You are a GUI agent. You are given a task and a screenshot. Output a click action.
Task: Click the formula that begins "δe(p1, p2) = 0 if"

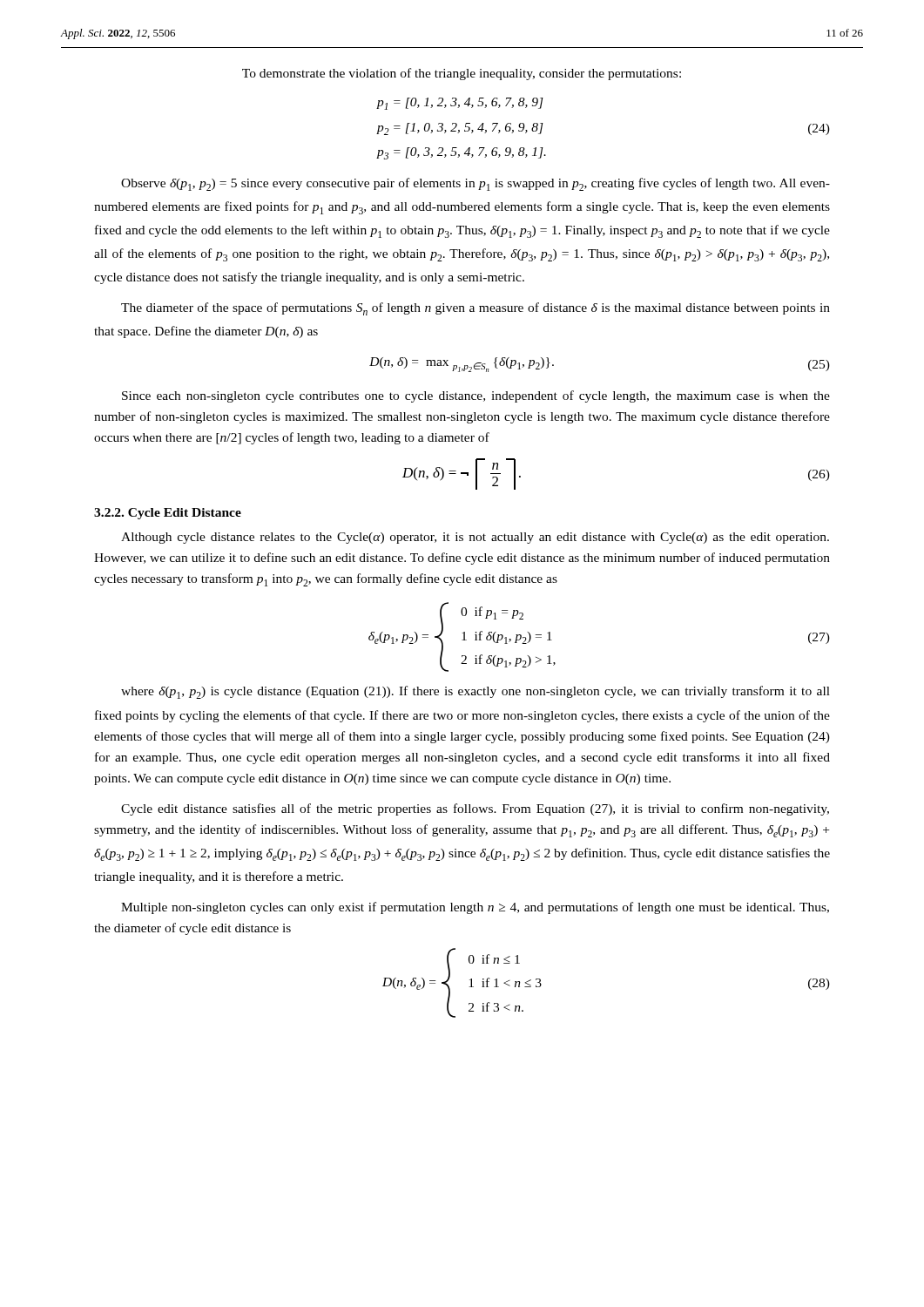tap(462, 637)
